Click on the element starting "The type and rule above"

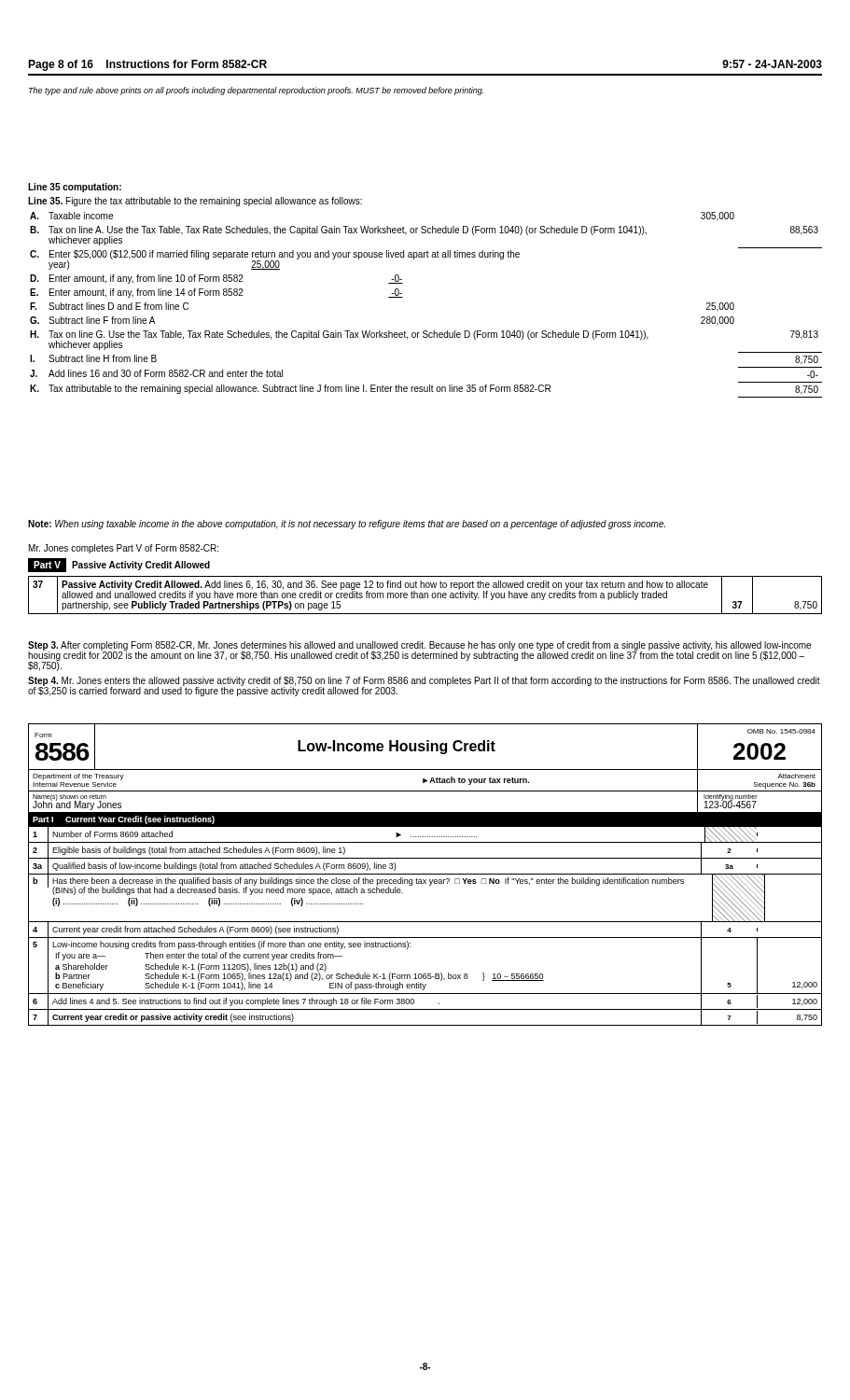pyautogui.click(x=256, y=91)
